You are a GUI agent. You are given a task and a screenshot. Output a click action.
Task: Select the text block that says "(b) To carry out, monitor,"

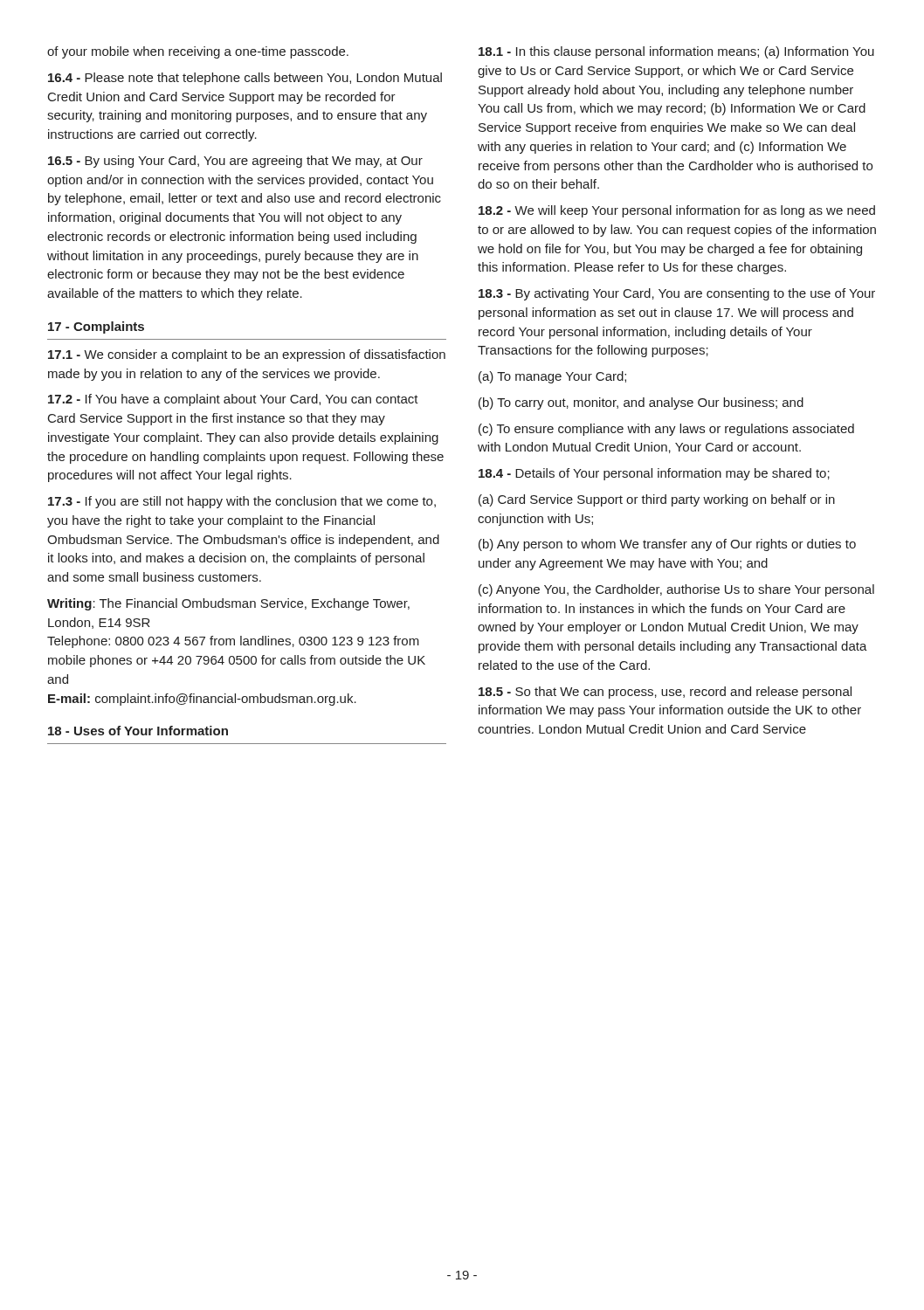point(677,402)
